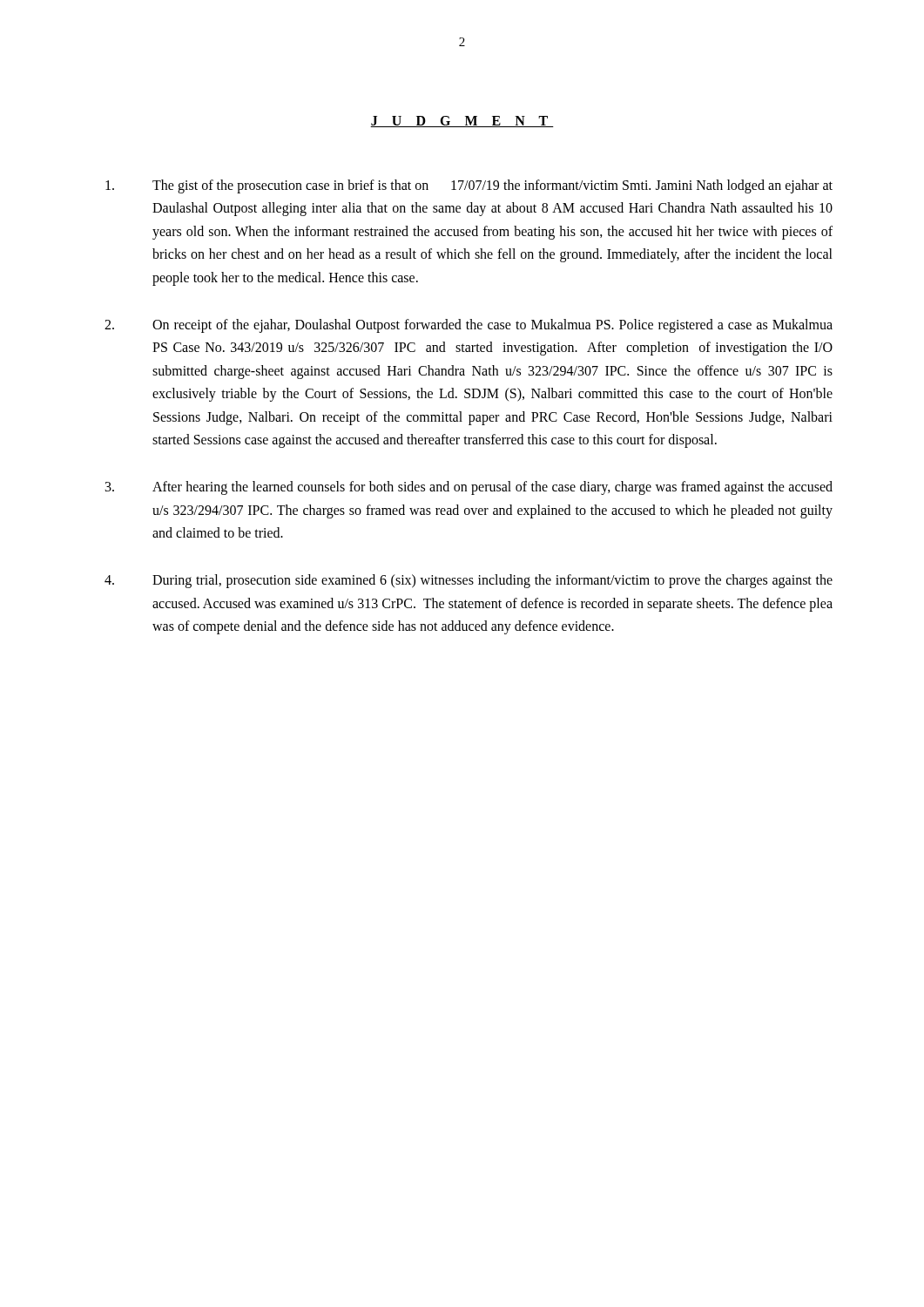
Task: Where is the passage that starts "During trial, prosecution side examined 6"?
Action: [x=469, y=604]
